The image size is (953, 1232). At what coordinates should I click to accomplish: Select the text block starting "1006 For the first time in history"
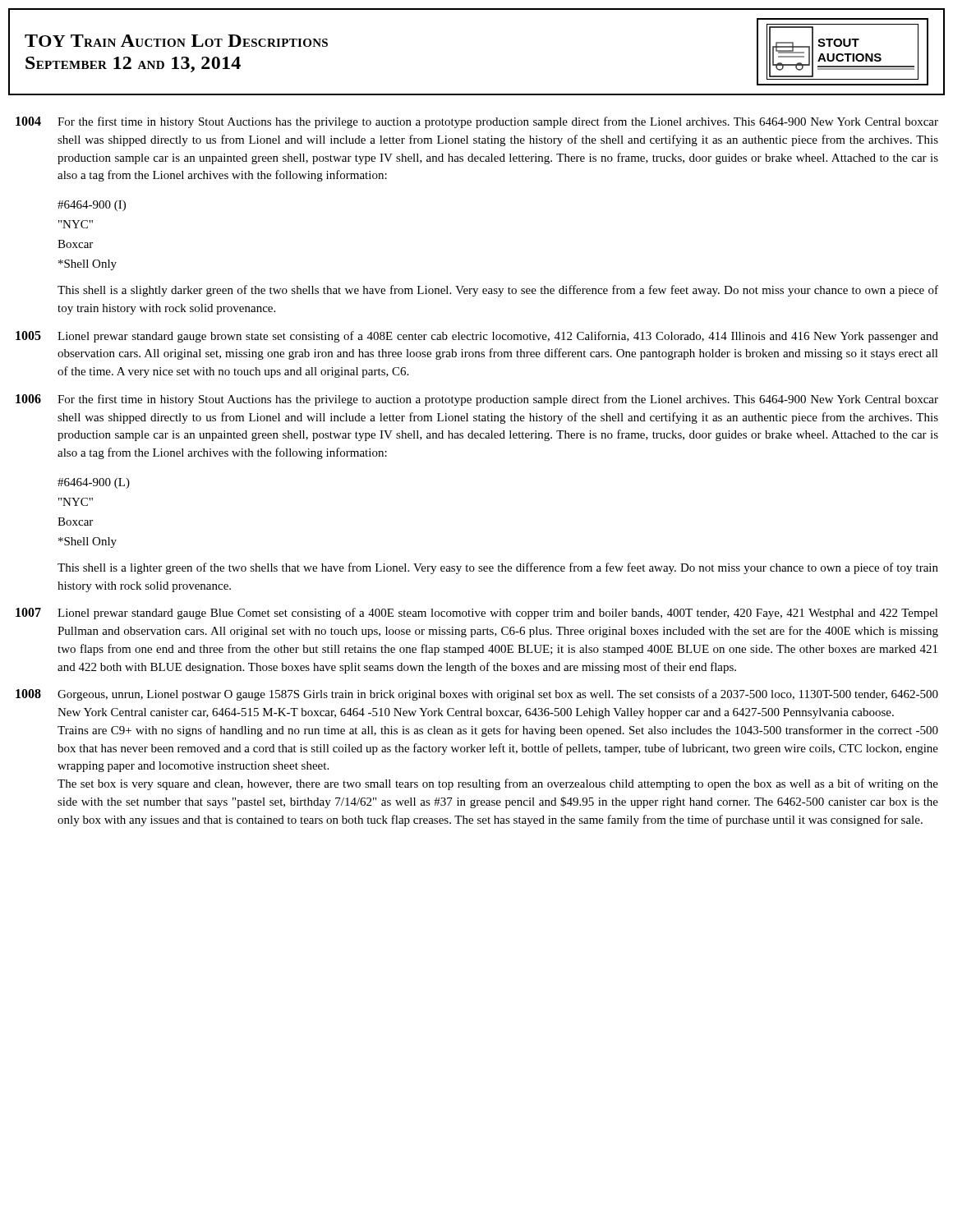476,427
